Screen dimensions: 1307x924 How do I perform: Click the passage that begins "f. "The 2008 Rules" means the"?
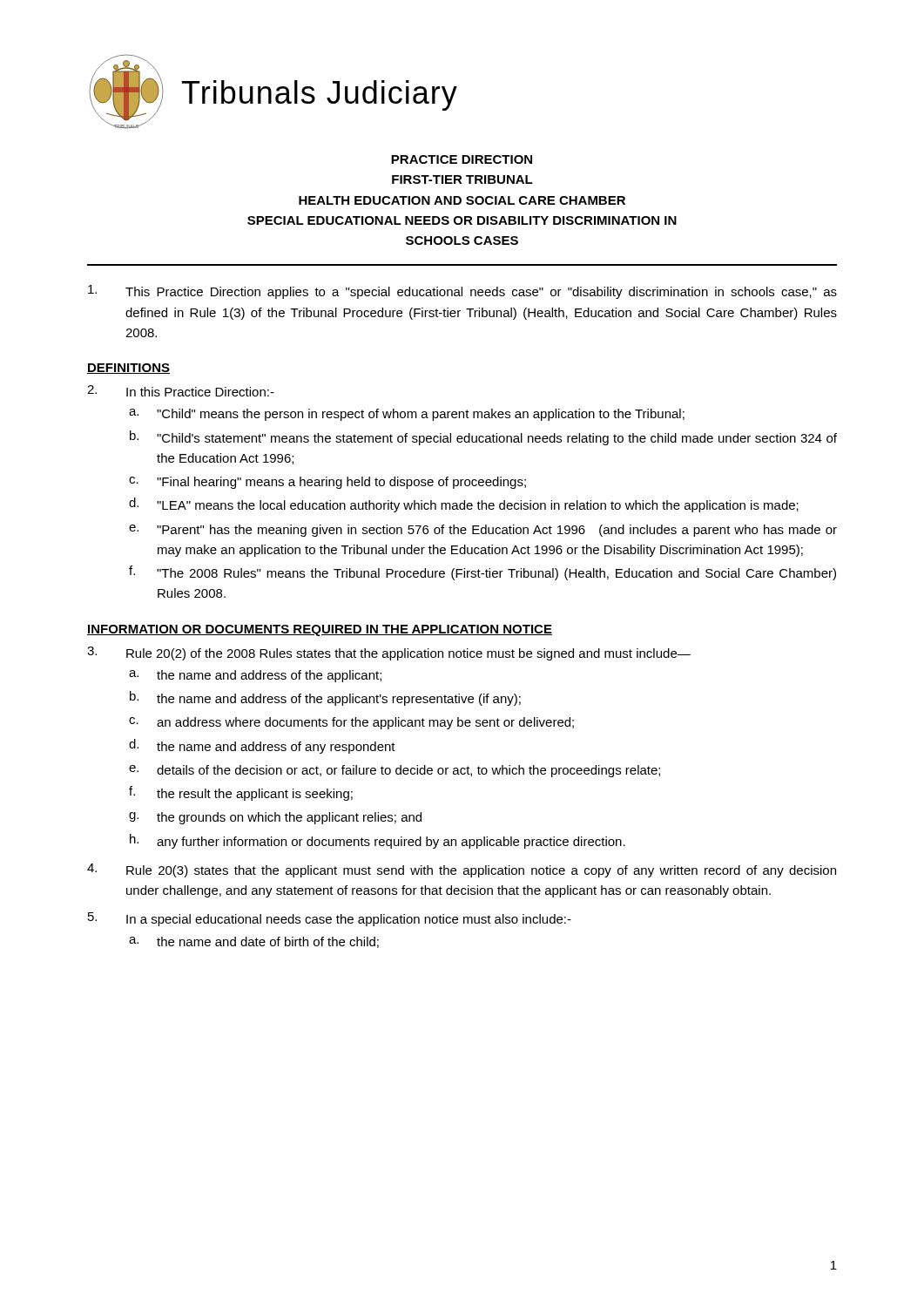point(483,583)
